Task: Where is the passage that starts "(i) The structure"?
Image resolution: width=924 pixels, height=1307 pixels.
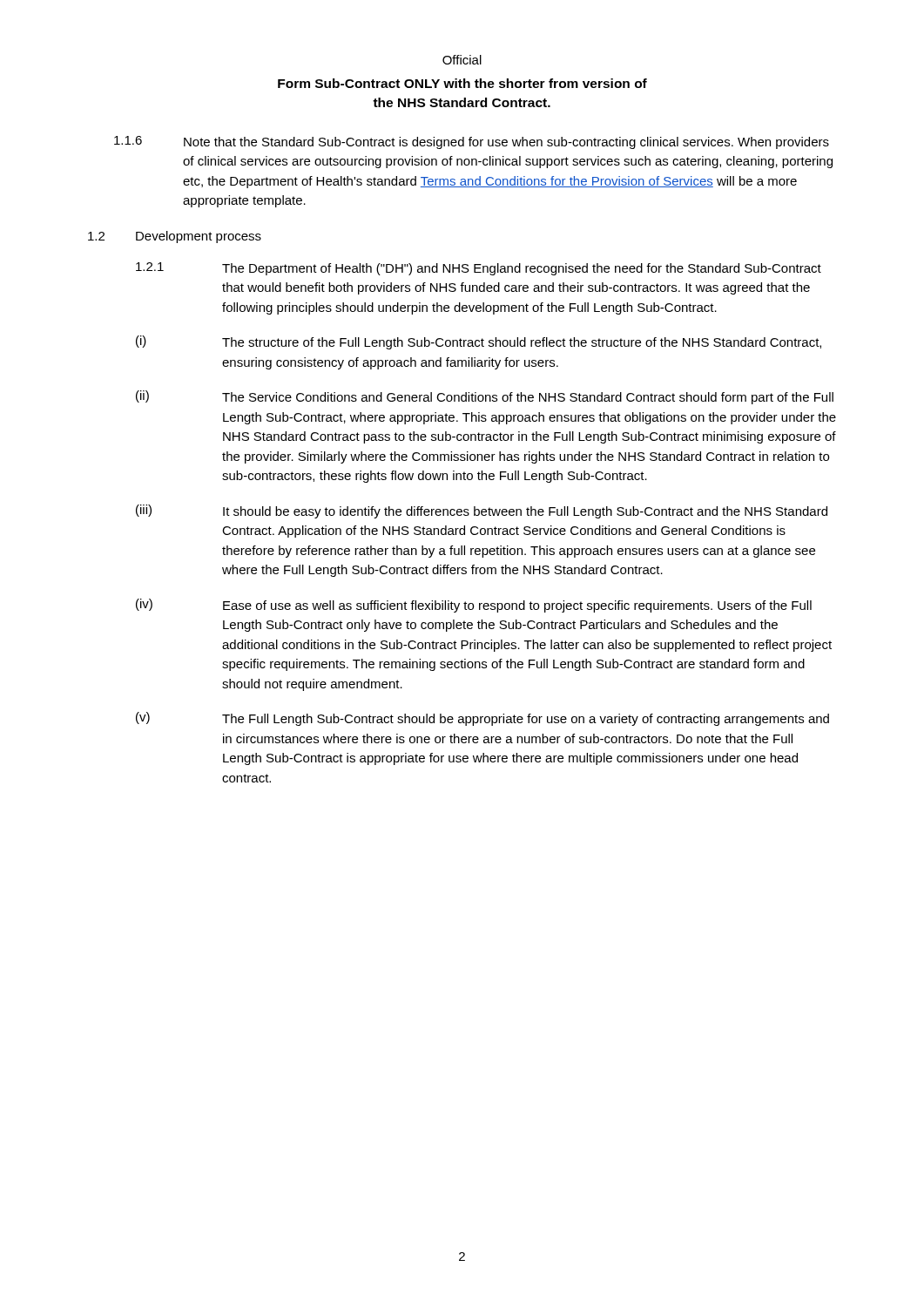Action: pyautogui.click(x=486, y=353)
